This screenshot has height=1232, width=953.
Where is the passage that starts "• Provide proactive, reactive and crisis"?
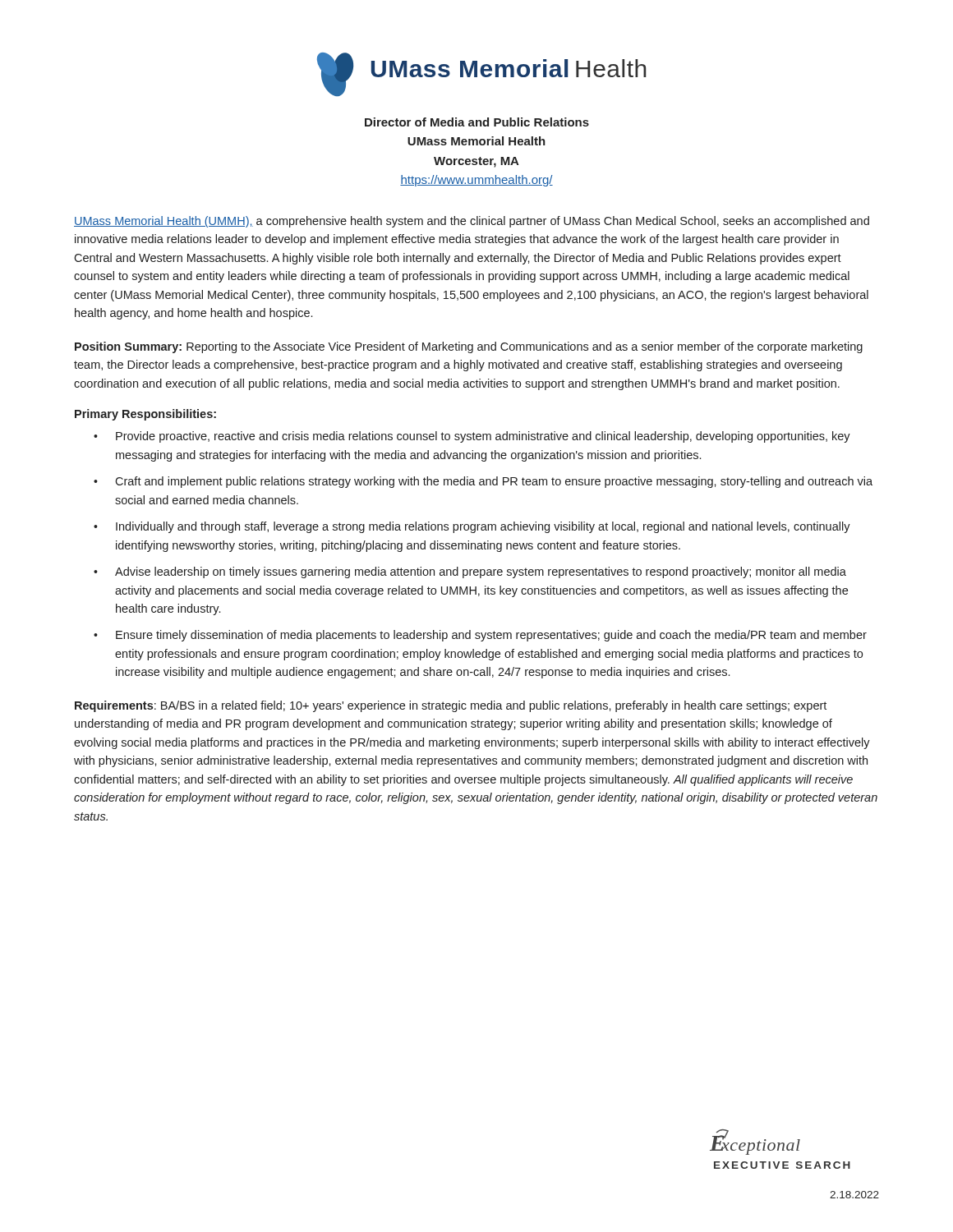point(486,446)
